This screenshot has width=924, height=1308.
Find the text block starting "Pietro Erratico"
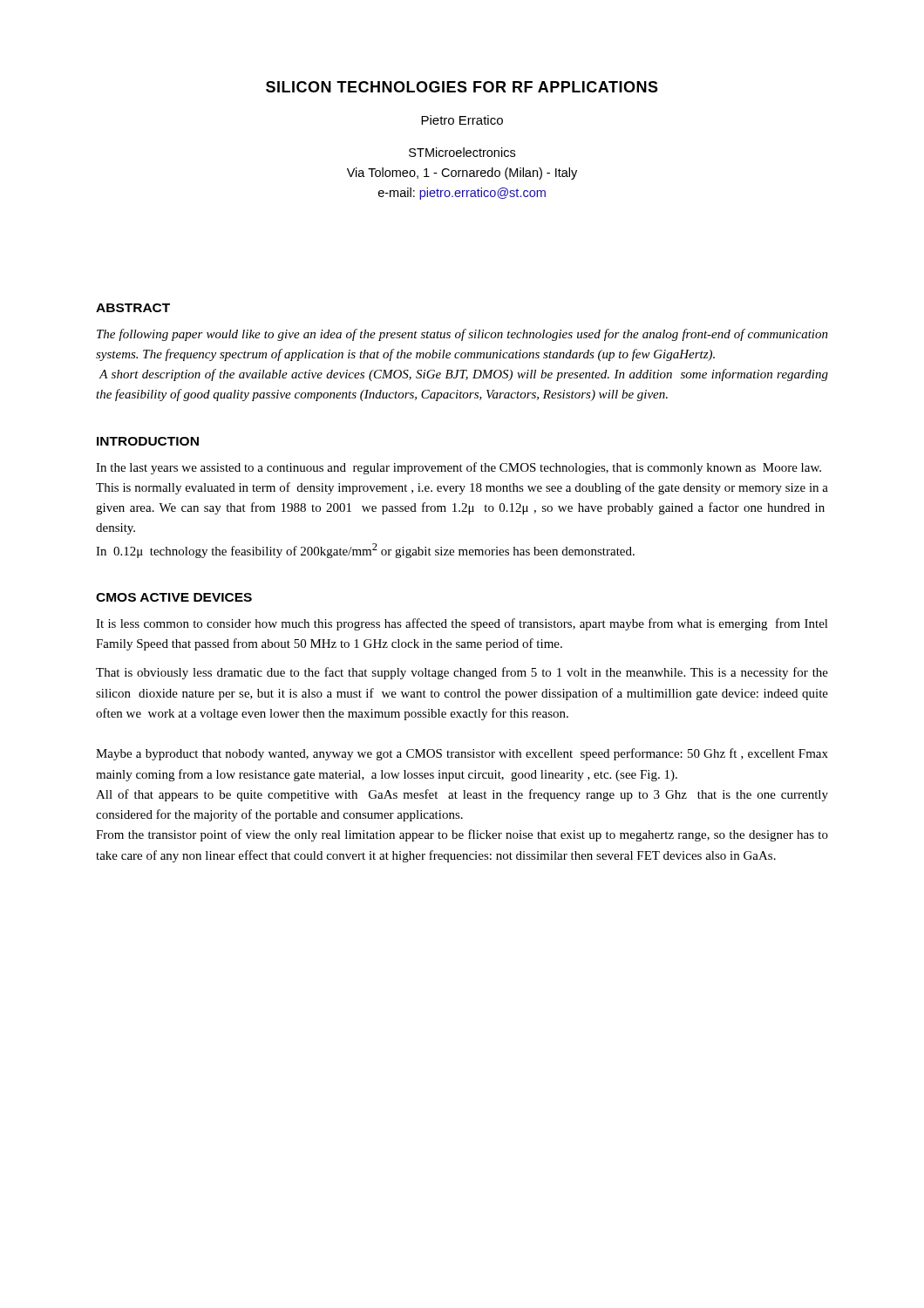[x=462, y=120]
